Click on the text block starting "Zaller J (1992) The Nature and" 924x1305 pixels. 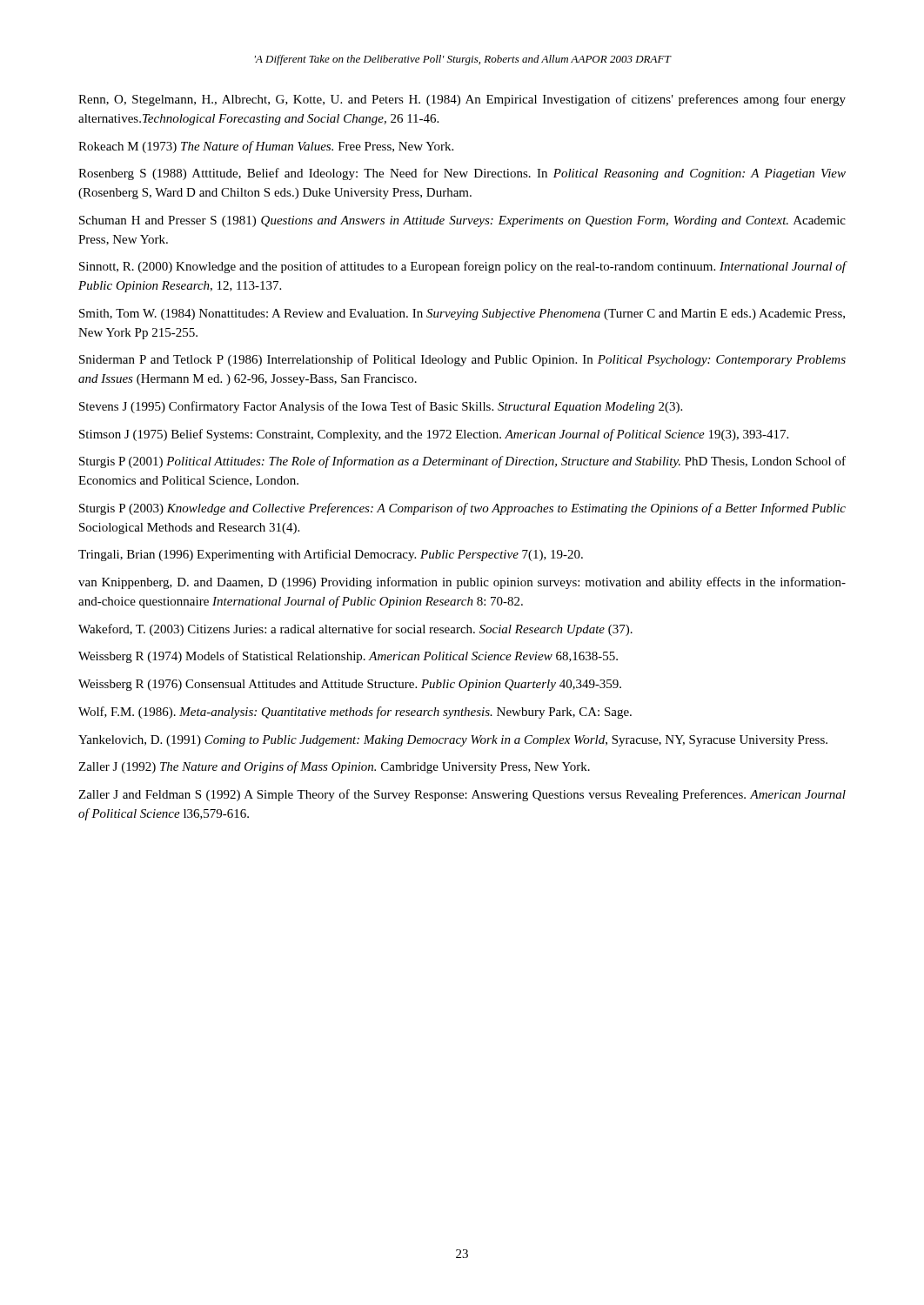tap(334, 767)
